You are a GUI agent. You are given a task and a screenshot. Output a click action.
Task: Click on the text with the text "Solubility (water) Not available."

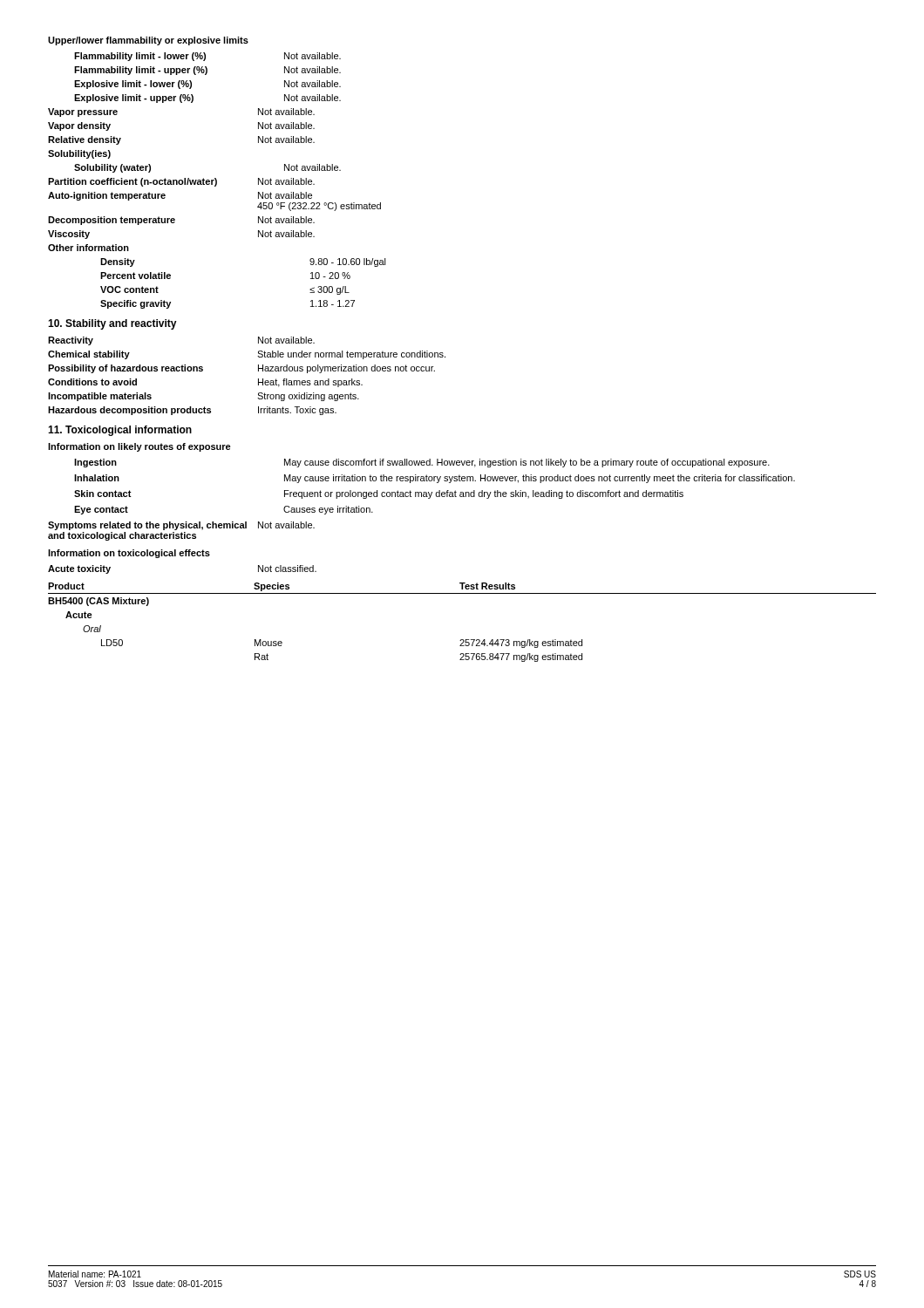tap(113, 168)
